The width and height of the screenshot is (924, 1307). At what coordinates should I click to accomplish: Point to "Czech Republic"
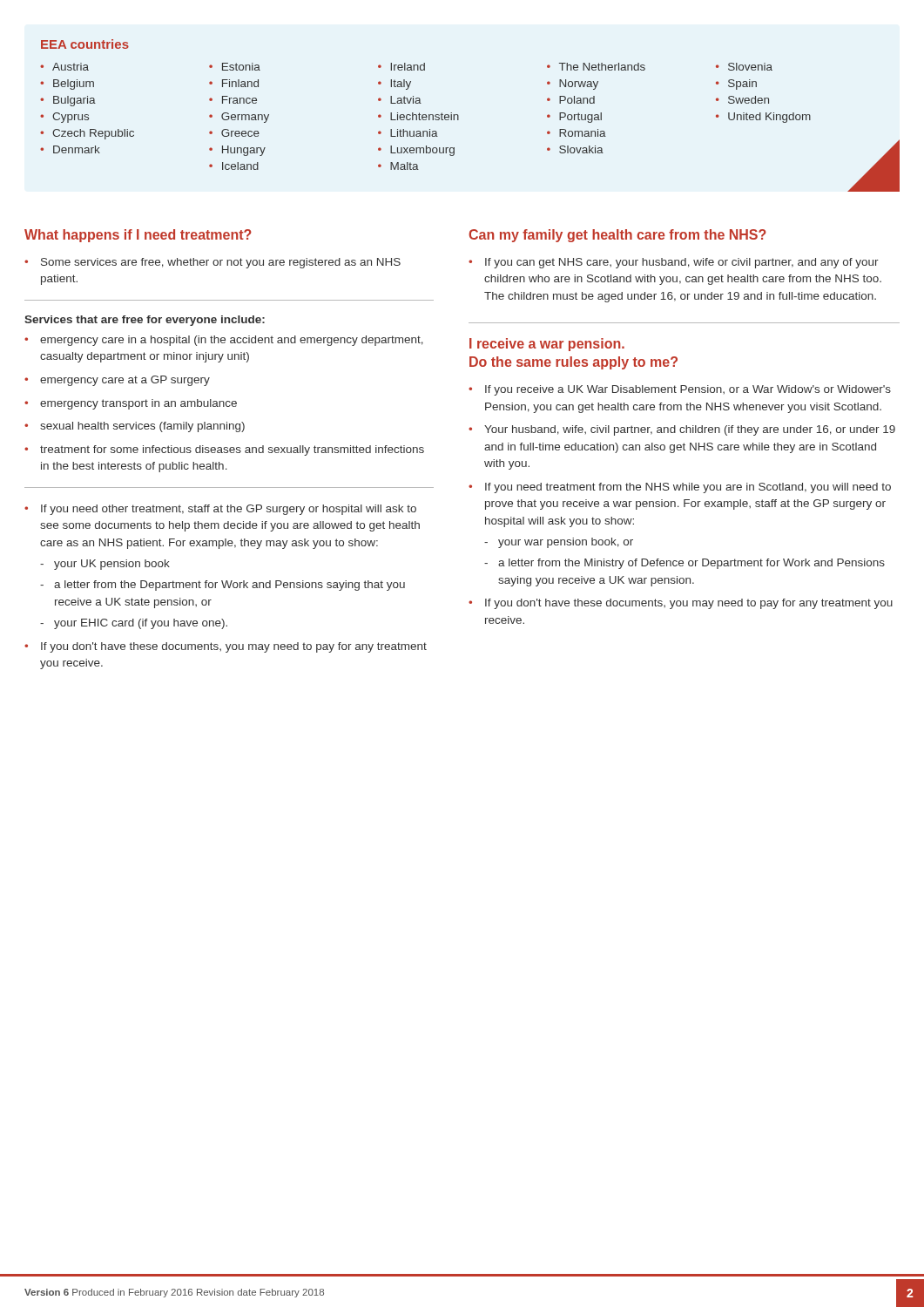click(93, 133)
